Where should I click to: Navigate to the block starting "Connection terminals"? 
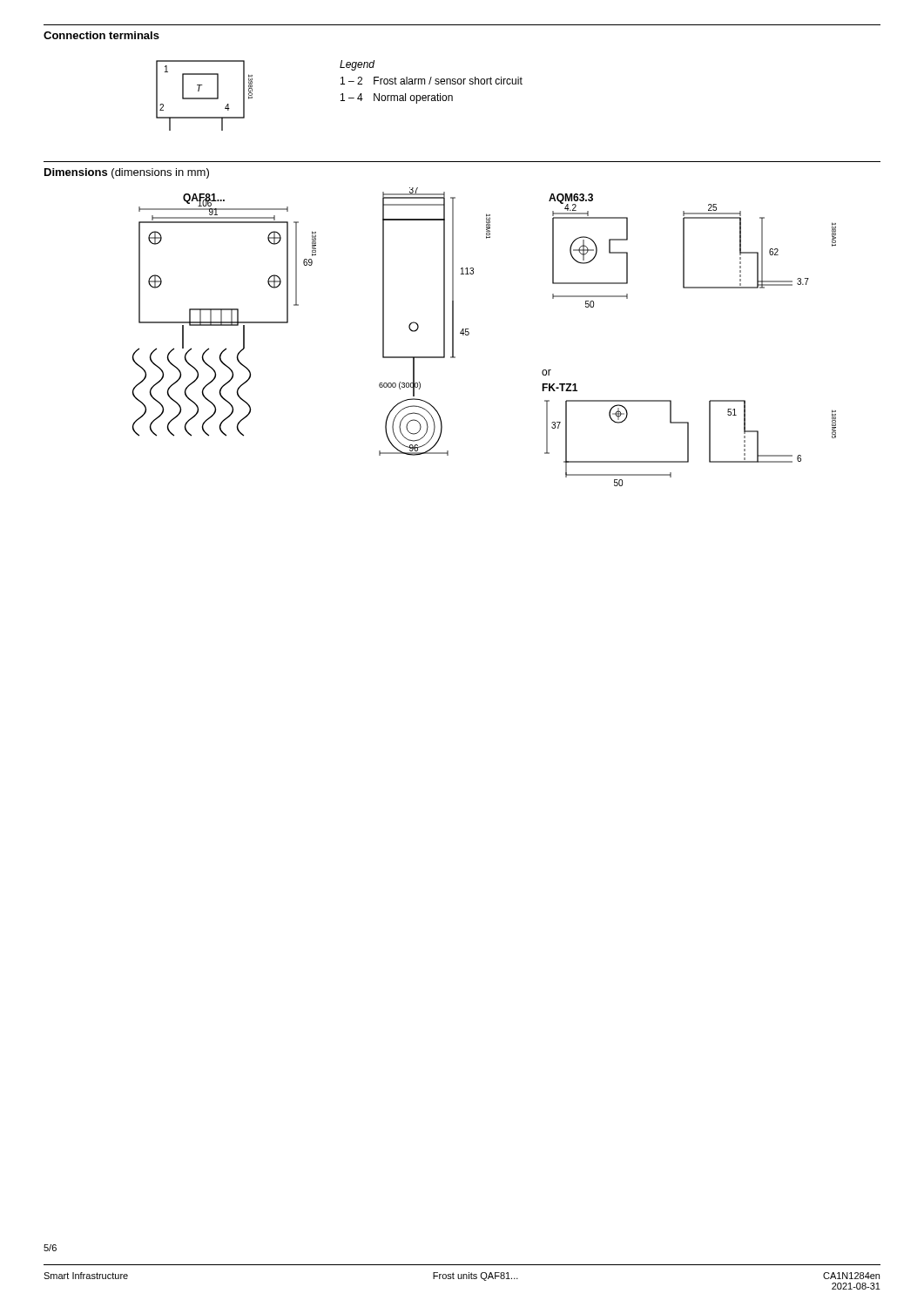(101, 35)
